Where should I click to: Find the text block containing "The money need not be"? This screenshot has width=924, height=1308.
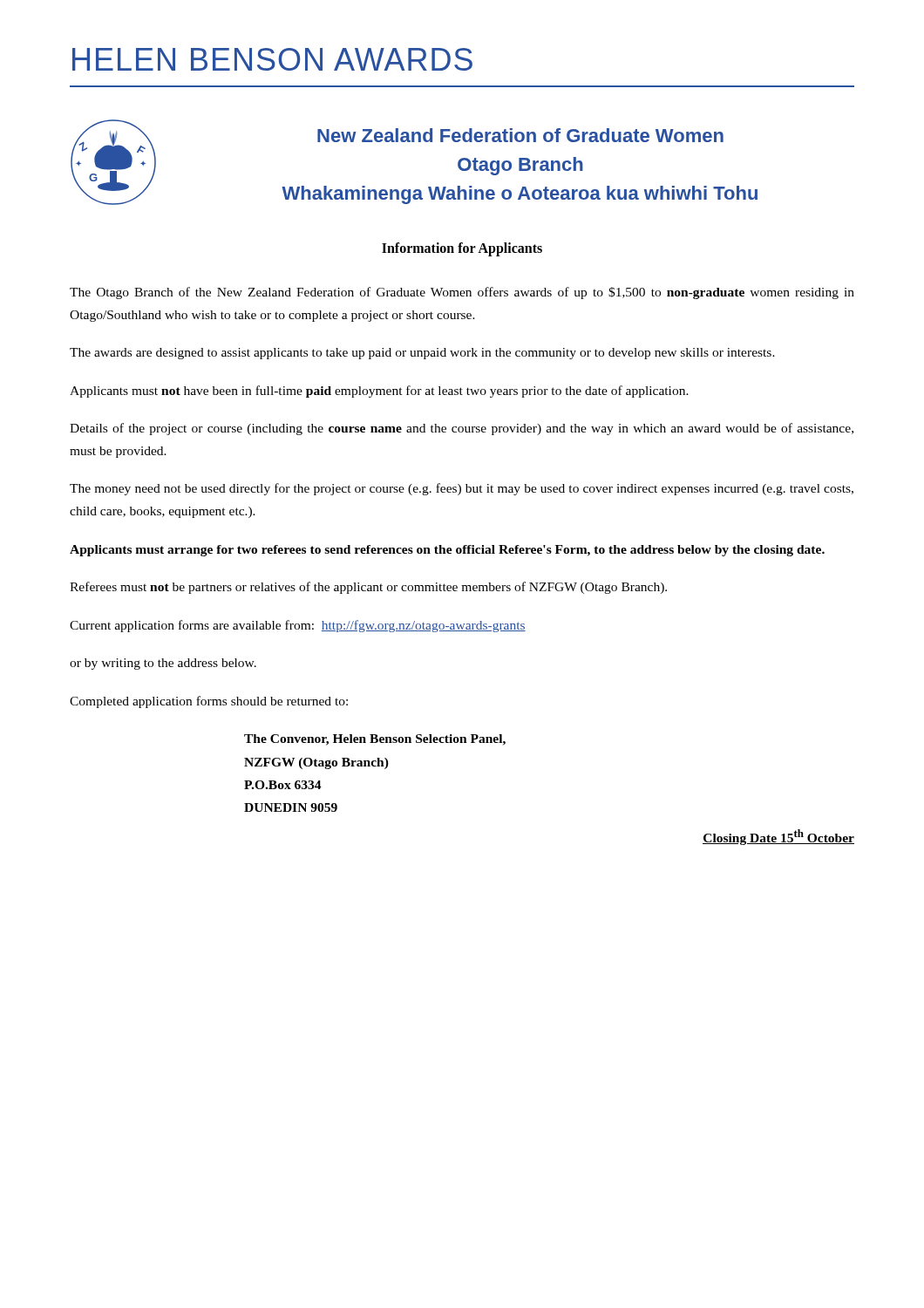coord(462,499)
